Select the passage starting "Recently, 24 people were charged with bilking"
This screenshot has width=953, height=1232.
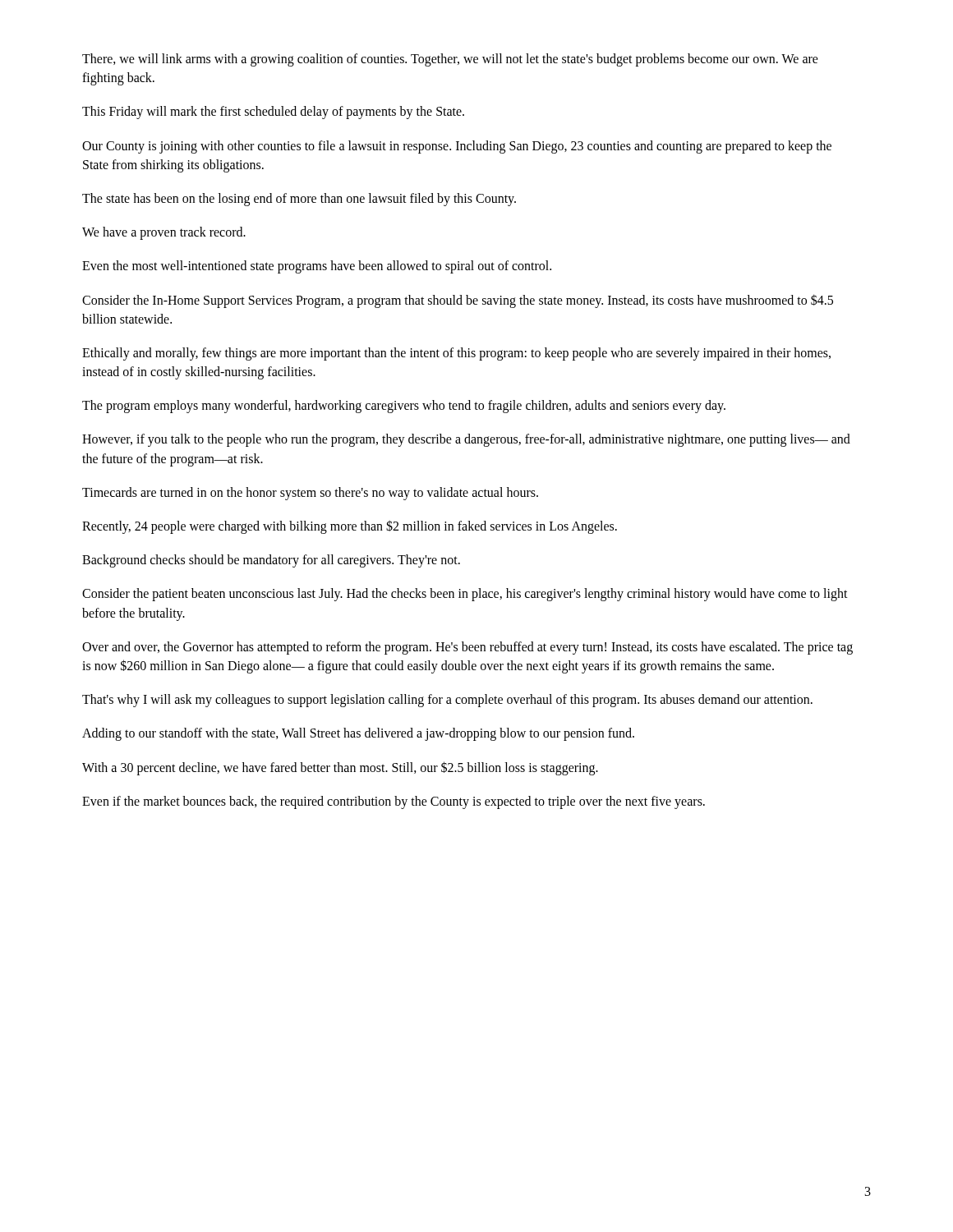(x=350, y=526)
